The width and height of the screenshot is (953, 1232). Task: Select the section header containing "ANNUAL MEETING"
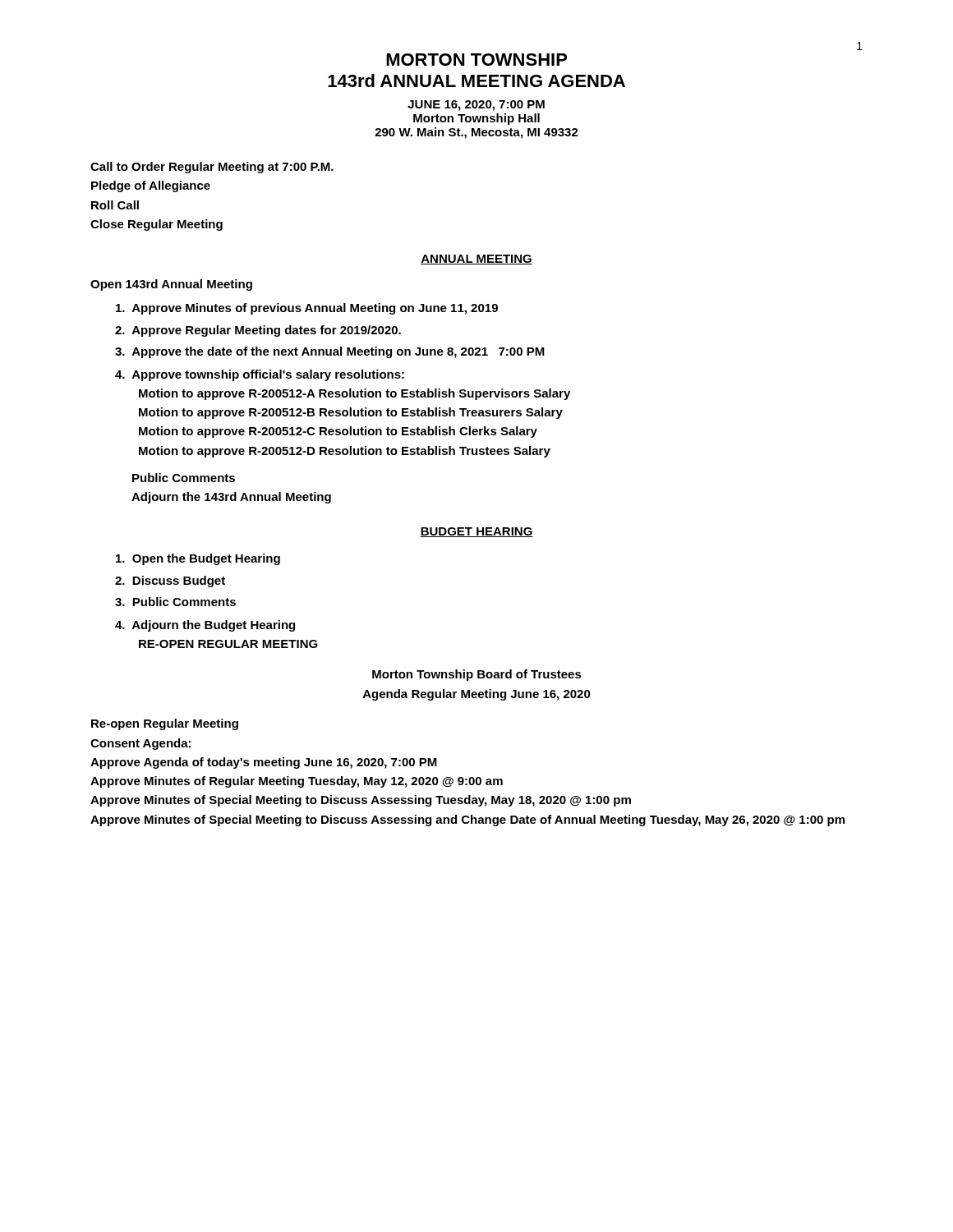point(476,258)
